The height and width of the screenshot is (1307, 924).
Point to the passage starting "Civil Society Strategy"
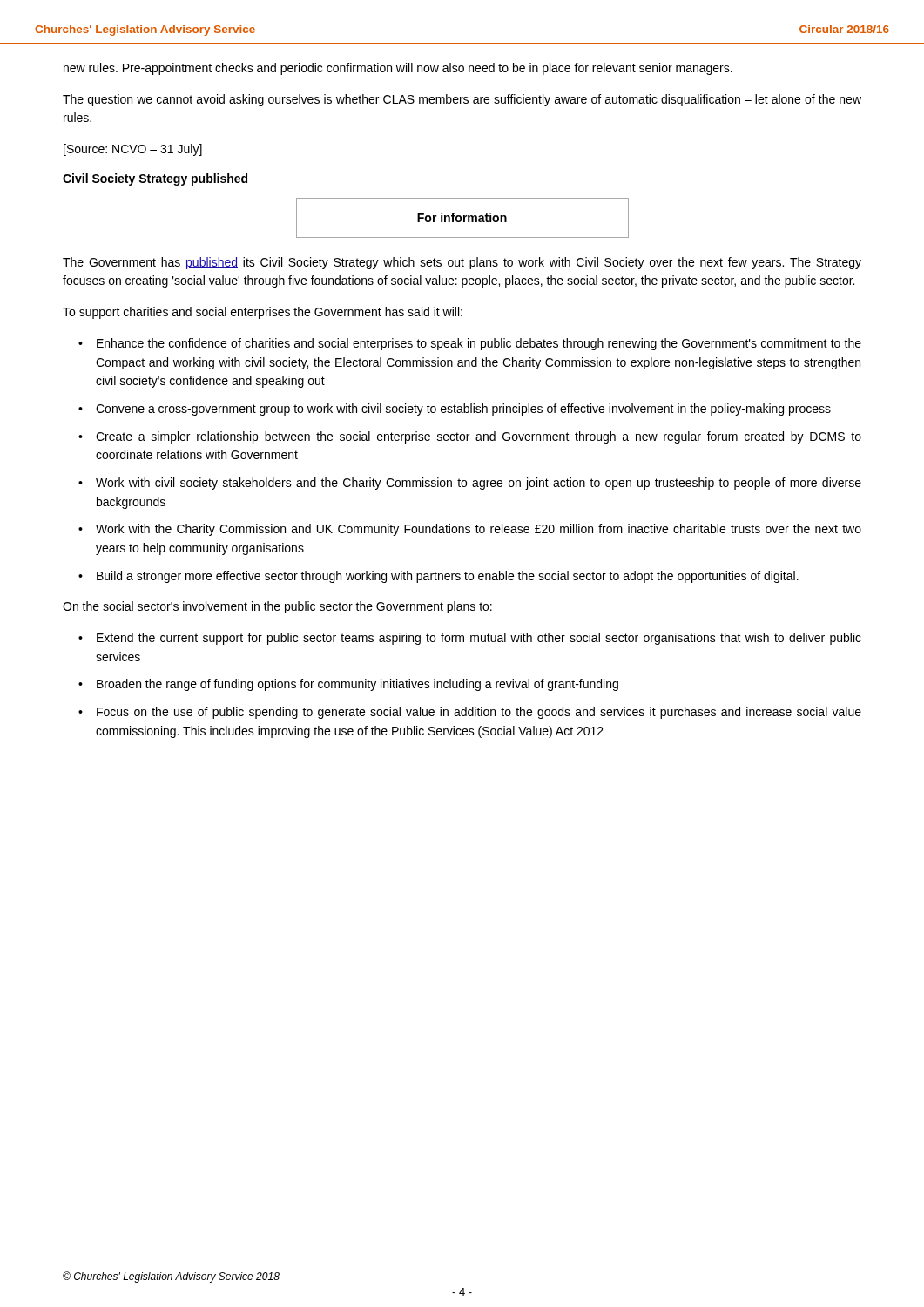pos(156,178)
